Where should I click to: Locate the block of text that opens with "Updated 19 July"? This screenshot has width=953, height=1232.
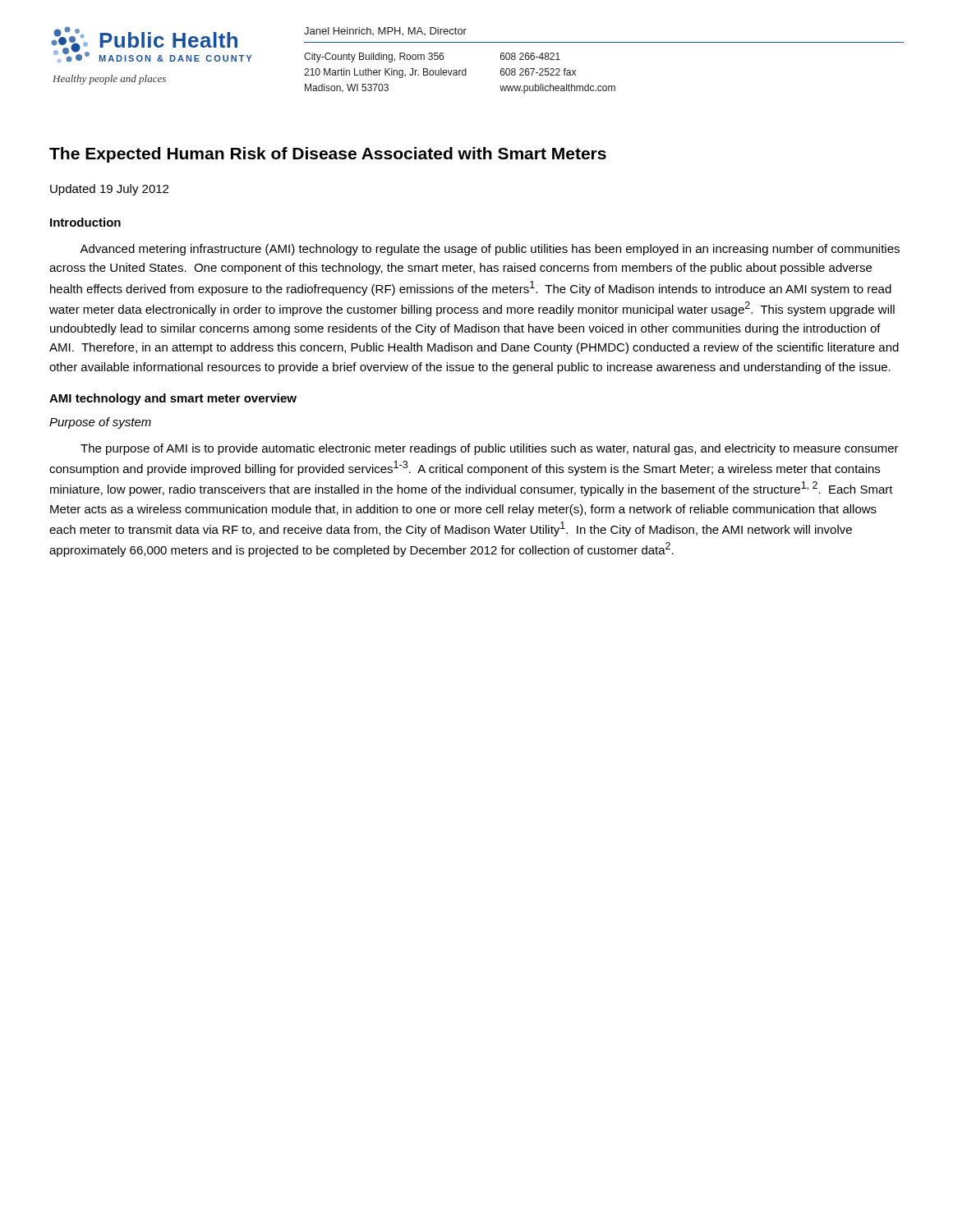coord(109,188)
